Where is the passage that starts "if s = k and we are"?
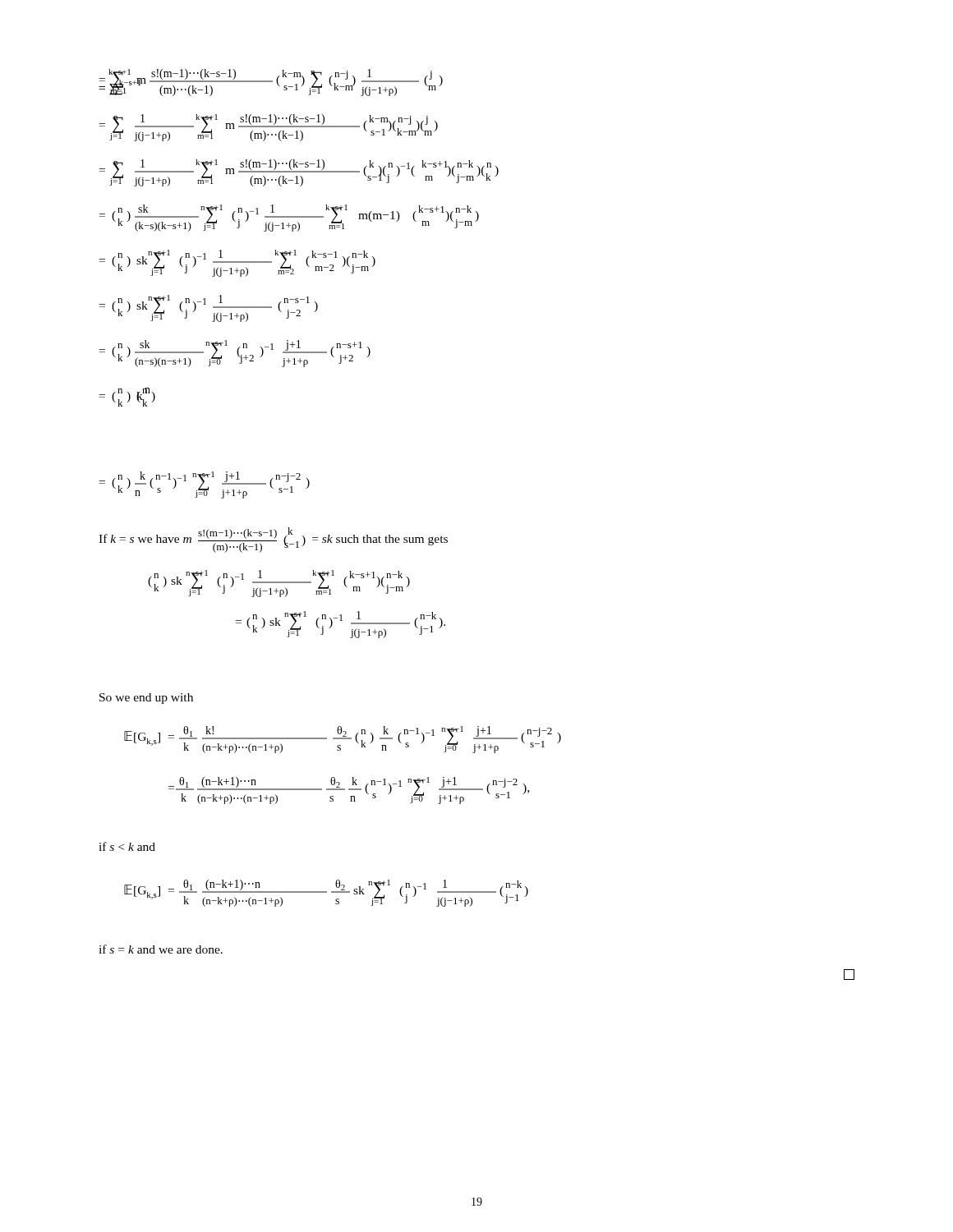 (x=161, y=949)
